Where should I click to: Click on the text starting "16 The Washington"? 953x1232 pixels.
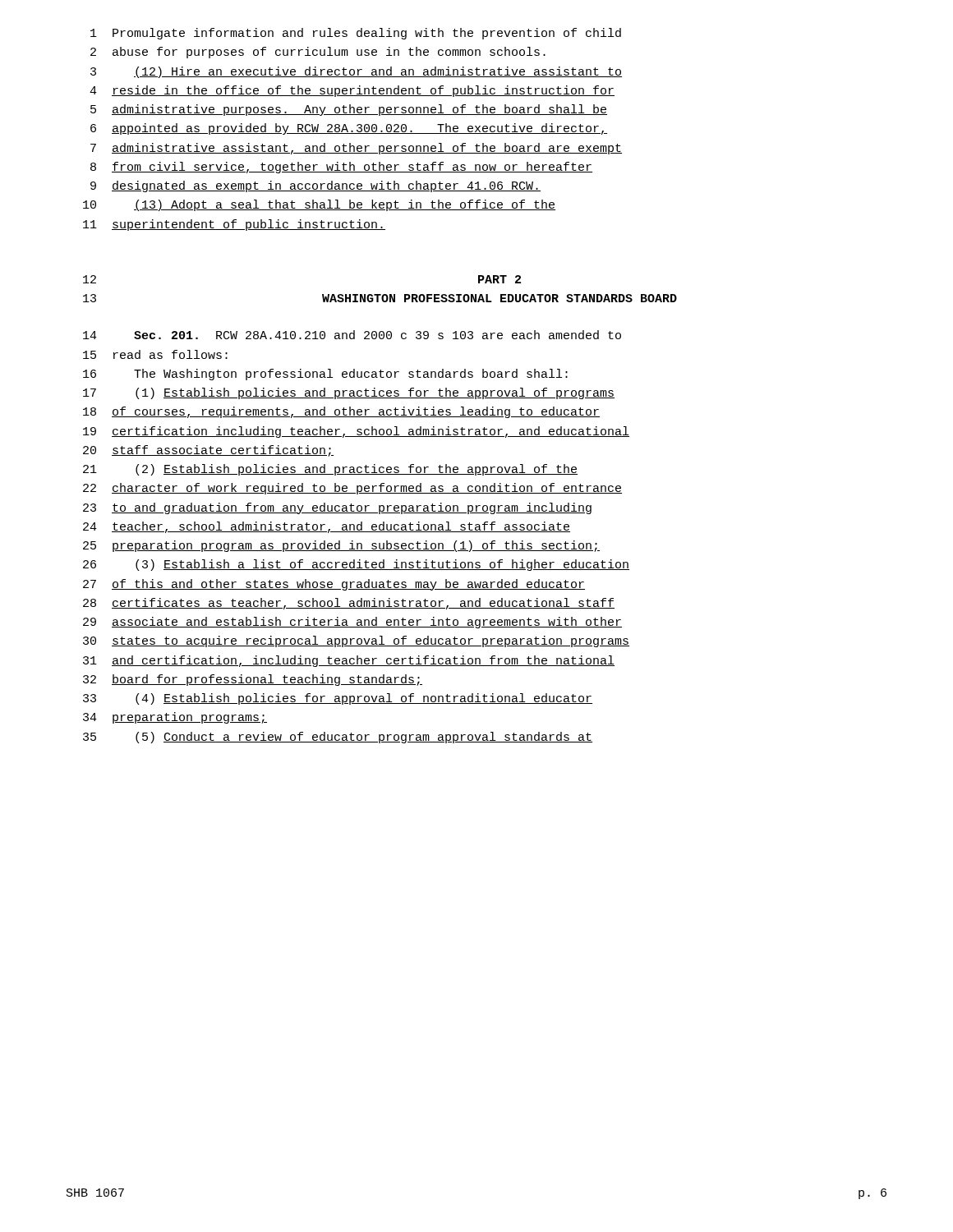coord(476,375)
